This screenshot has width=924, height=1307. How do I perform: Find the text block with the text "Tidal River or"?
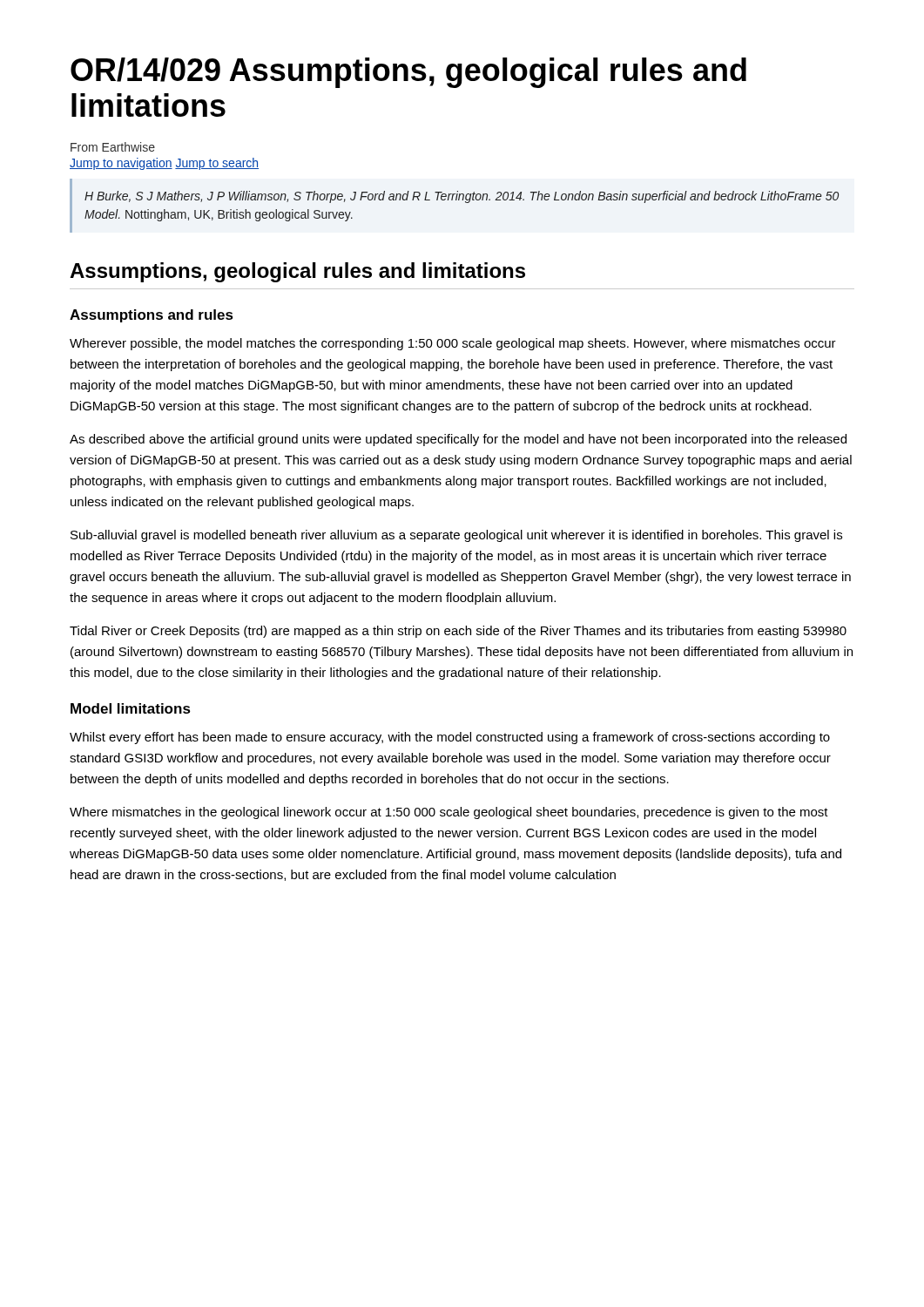[x=462, y=651]
